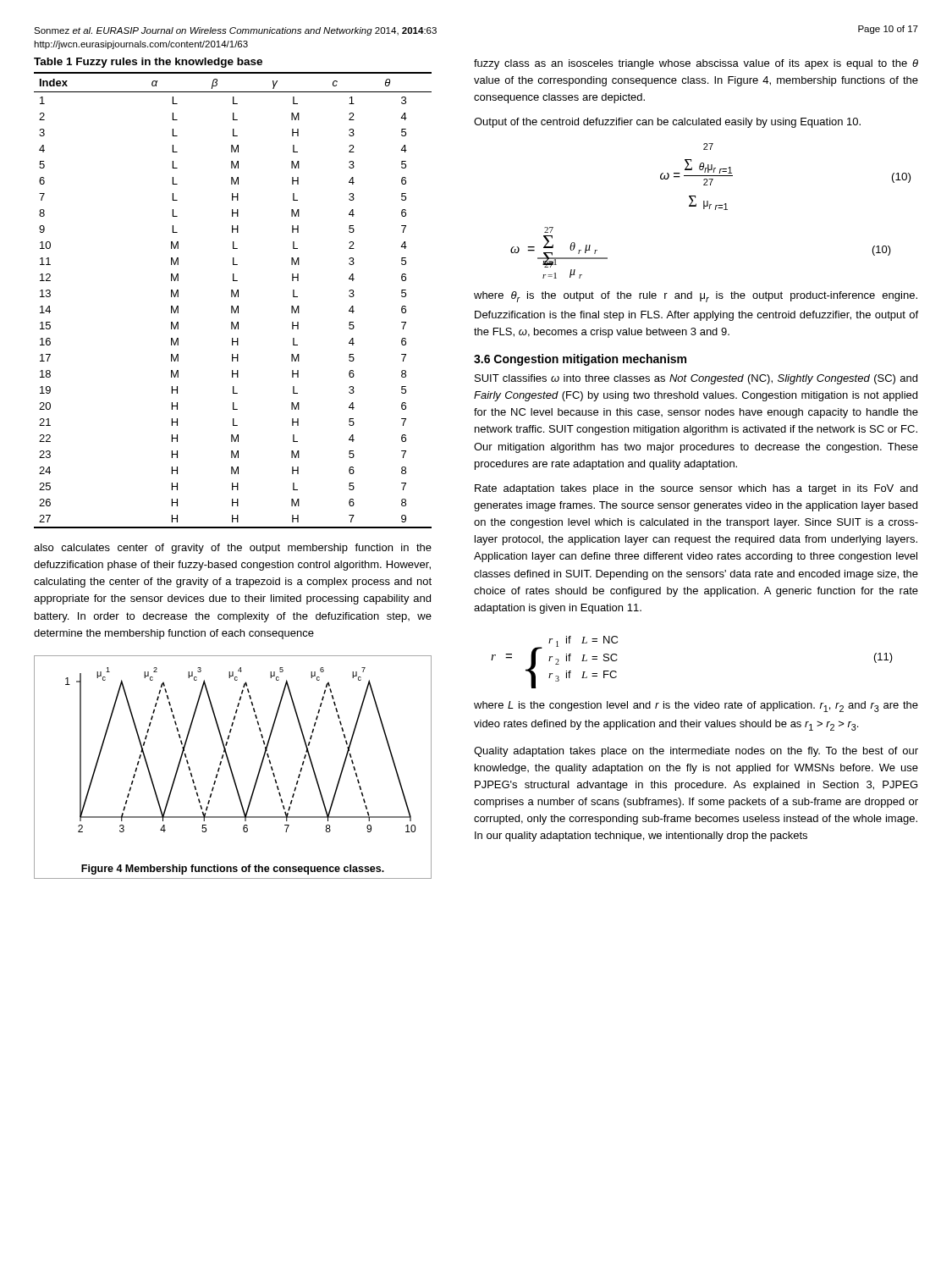Select the text block that says "SUIT classifies ω into three classes as"
This screenshot has height=1270, width=952.
click(x=696, y=421)
